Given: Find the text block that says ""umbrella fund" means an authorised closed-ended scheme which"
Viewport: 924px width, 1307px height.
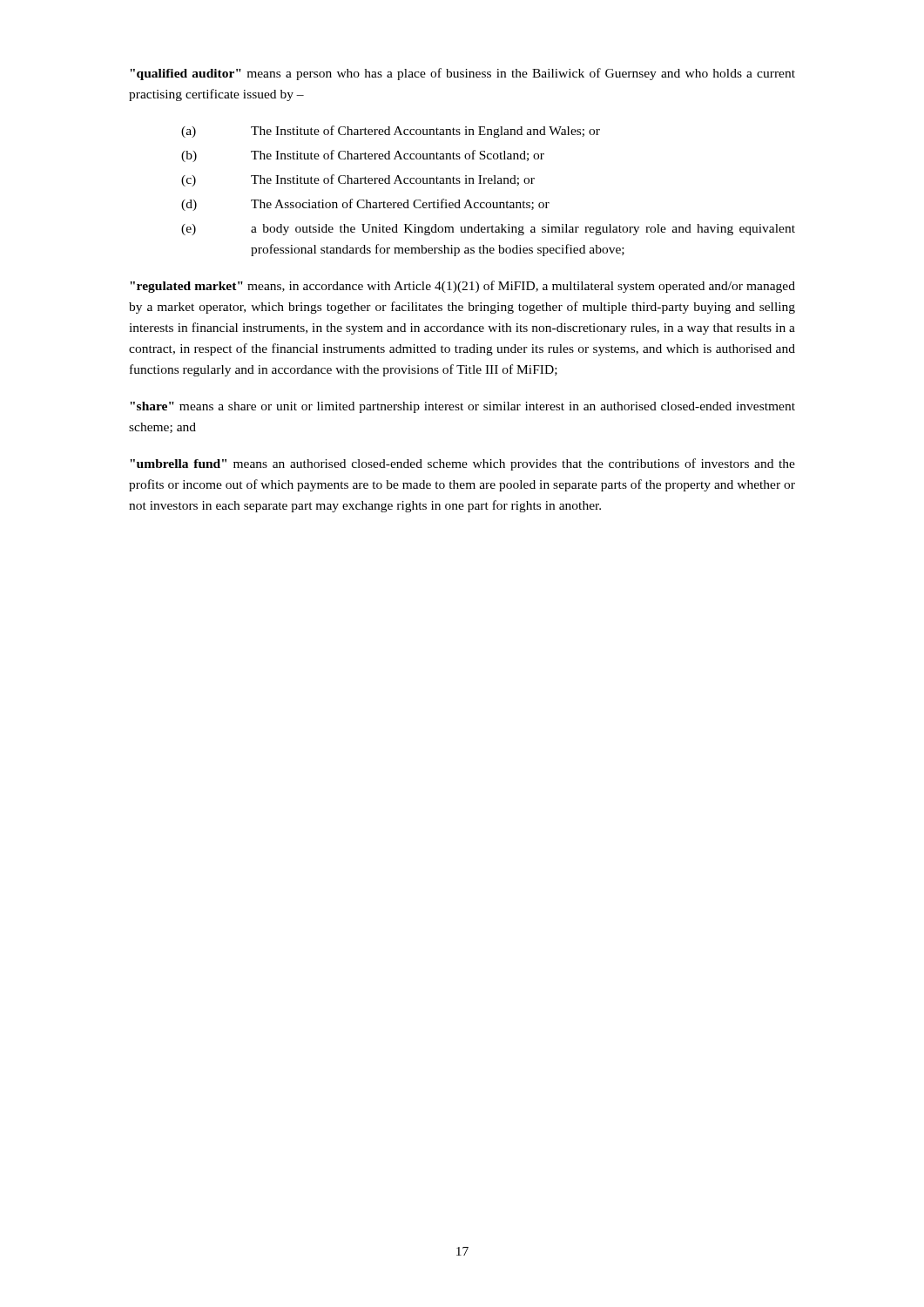Looking at the screenshot, I should (x=462, y=484).
